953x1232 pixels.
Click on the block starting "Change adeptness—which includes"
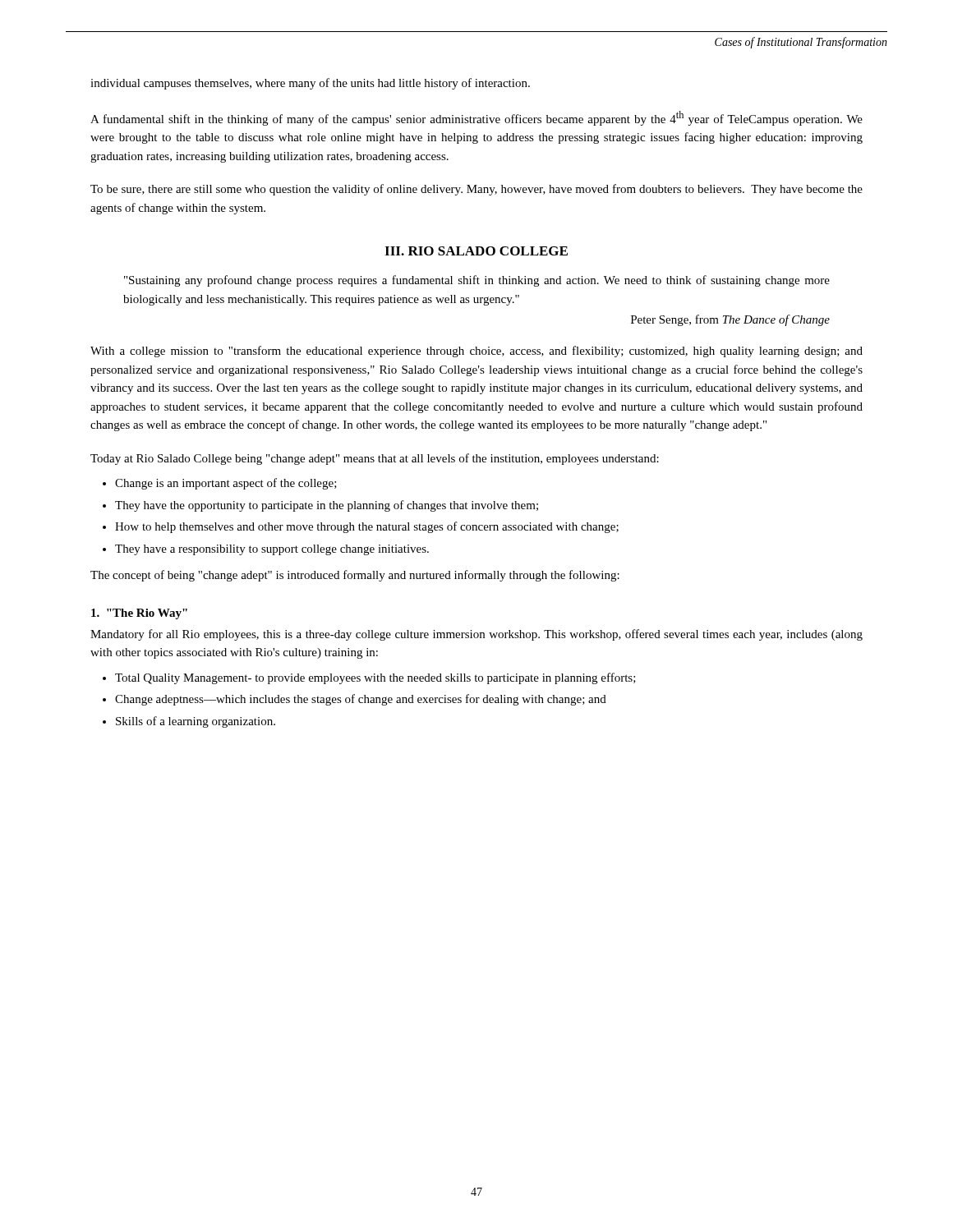pos(361,699)
